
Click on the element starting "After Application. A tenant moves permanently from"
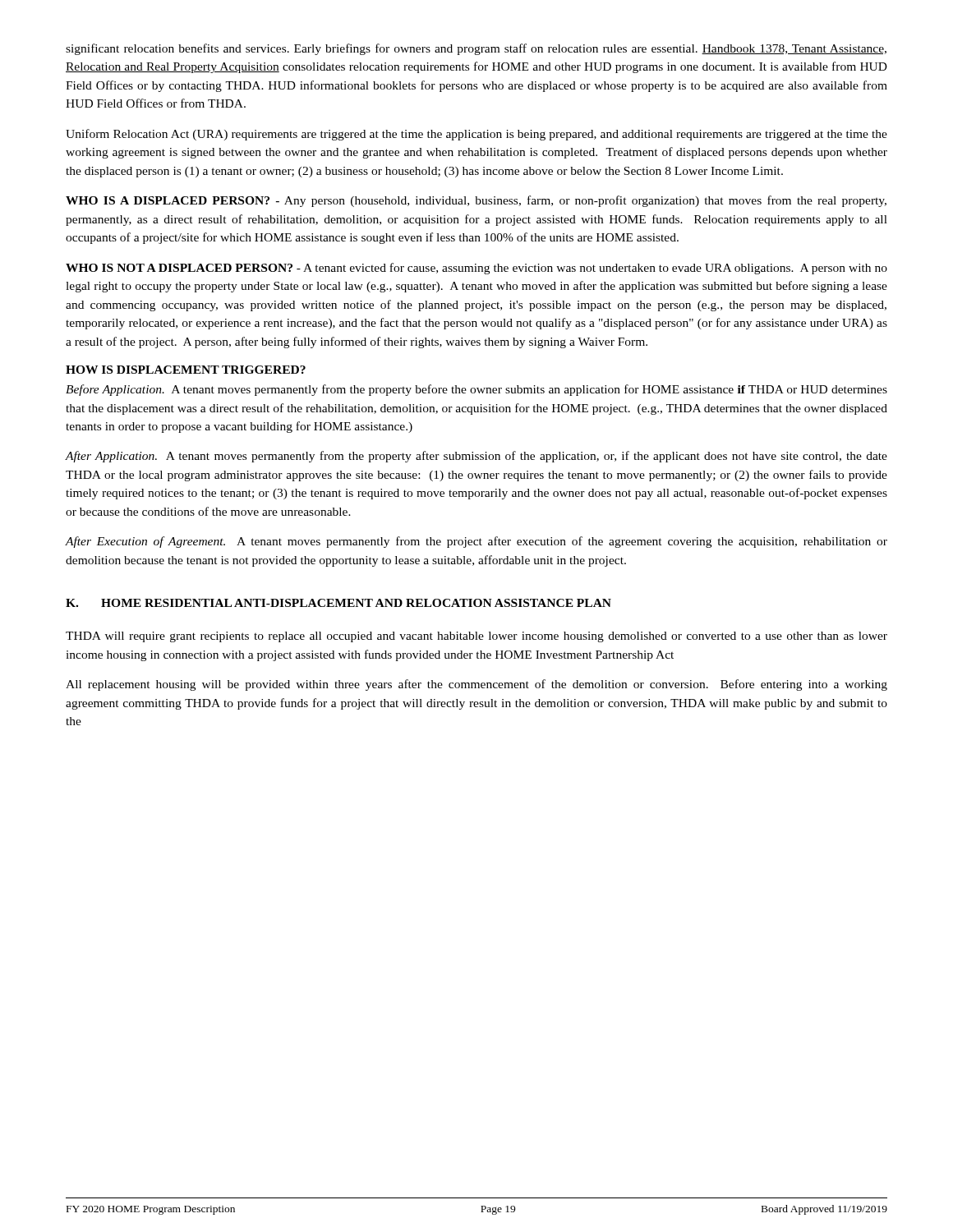pos(476,483)
